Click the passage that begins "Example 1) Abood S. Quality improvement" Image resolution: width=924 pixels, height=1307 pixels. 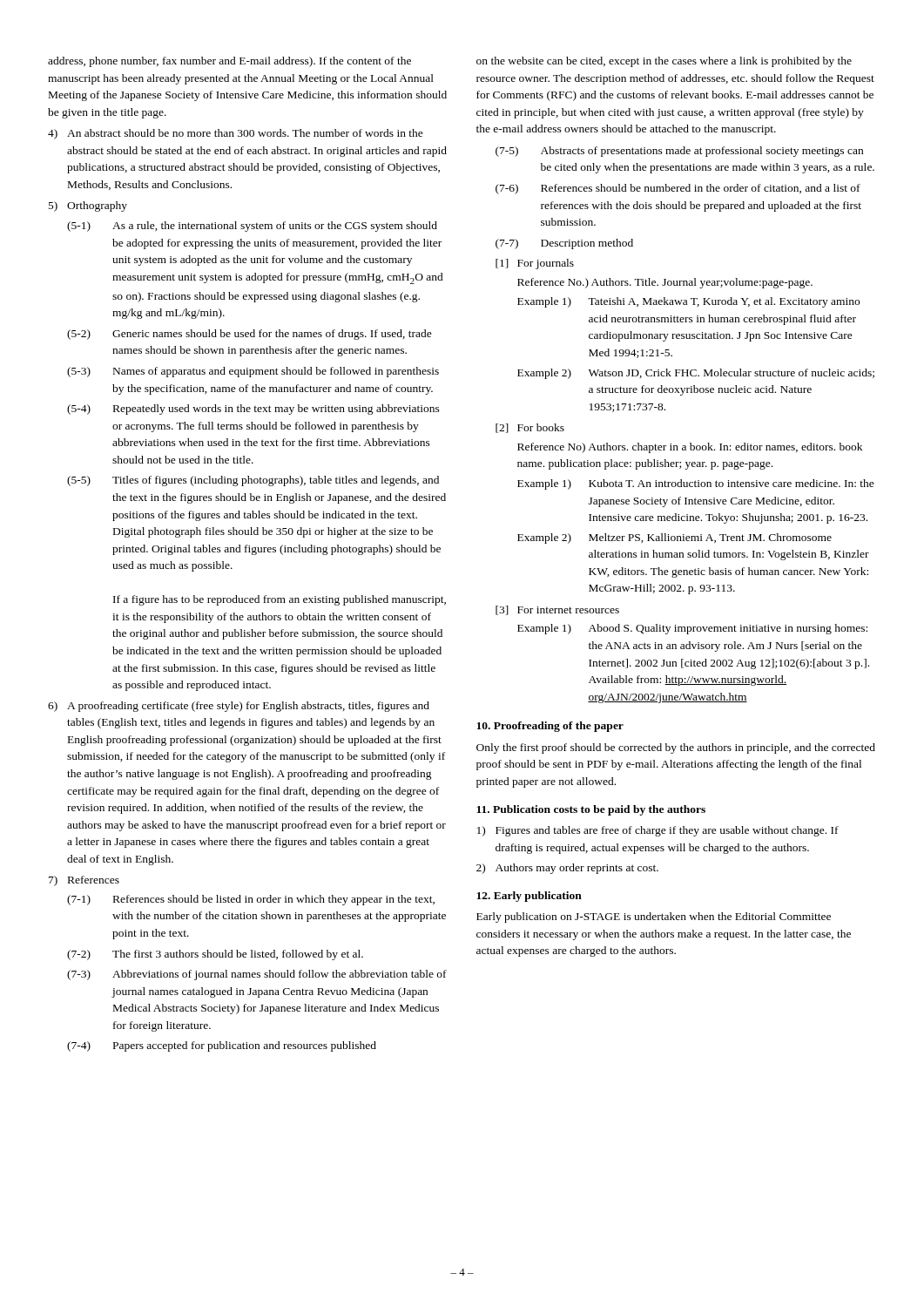[x=697, y=663]
